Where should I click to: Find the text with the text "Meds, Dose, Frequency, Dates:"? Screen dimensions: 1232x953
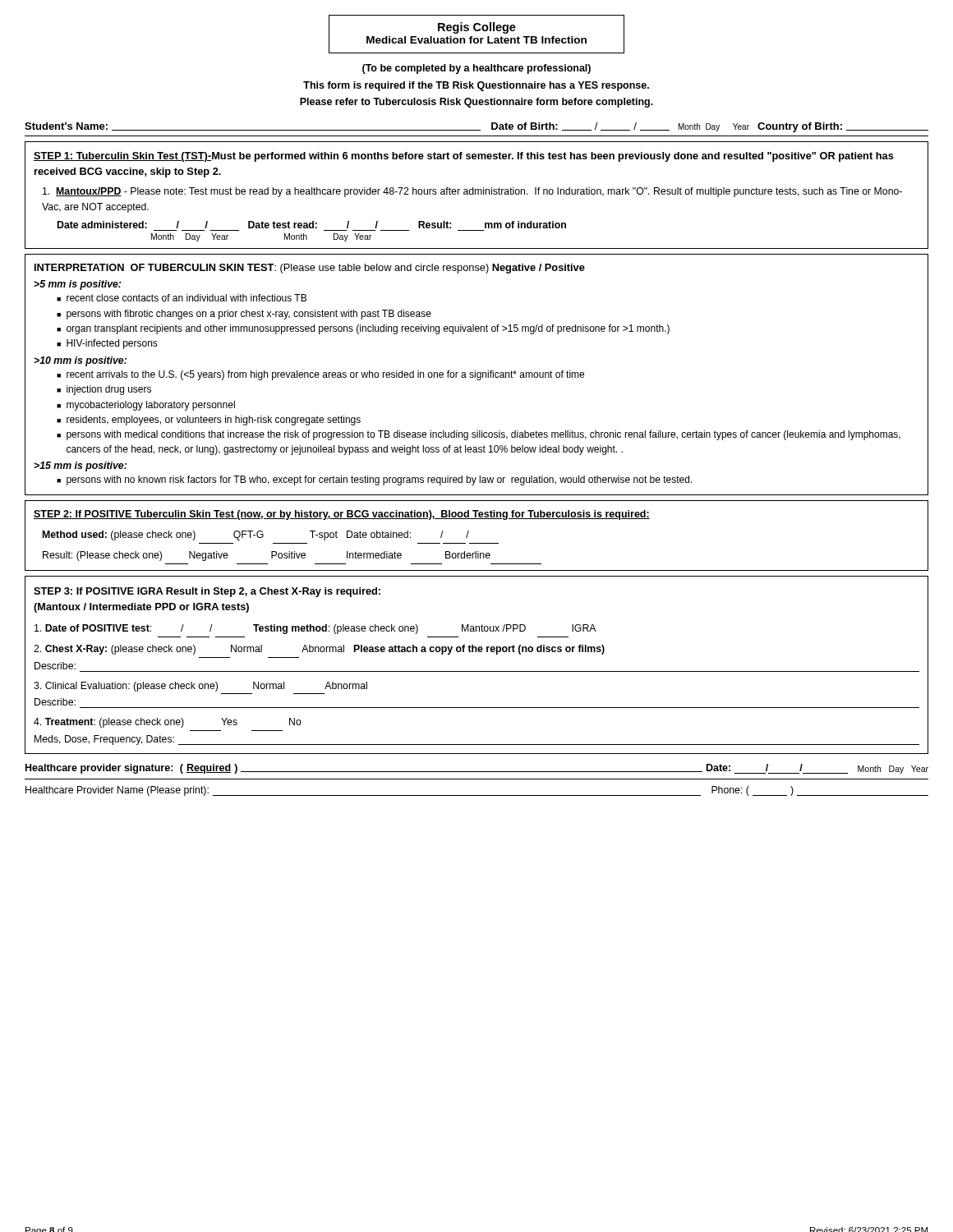(476, 739)
